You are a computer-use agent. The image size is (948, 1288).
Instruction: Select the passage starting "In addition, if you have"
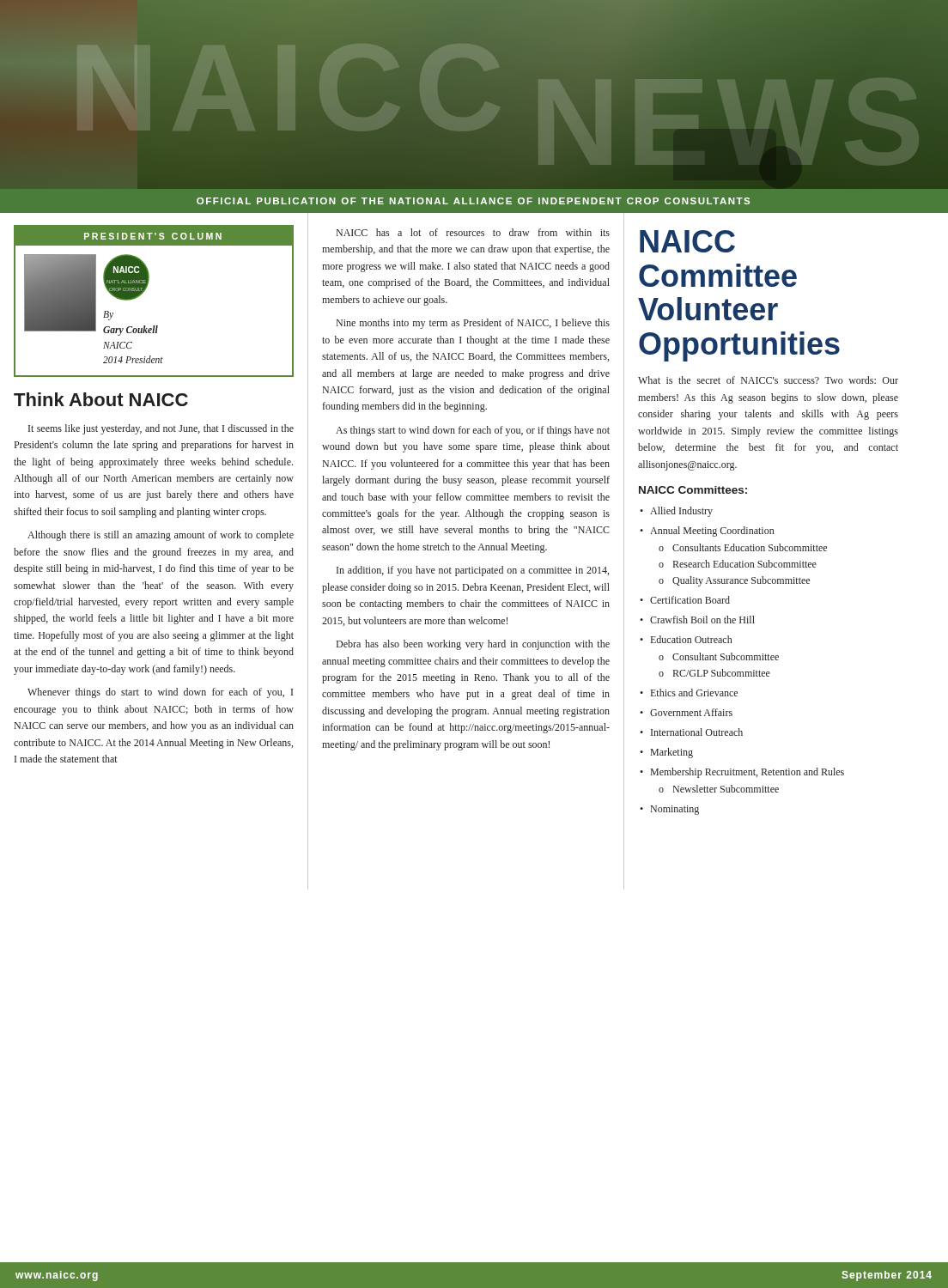[466, 595]
